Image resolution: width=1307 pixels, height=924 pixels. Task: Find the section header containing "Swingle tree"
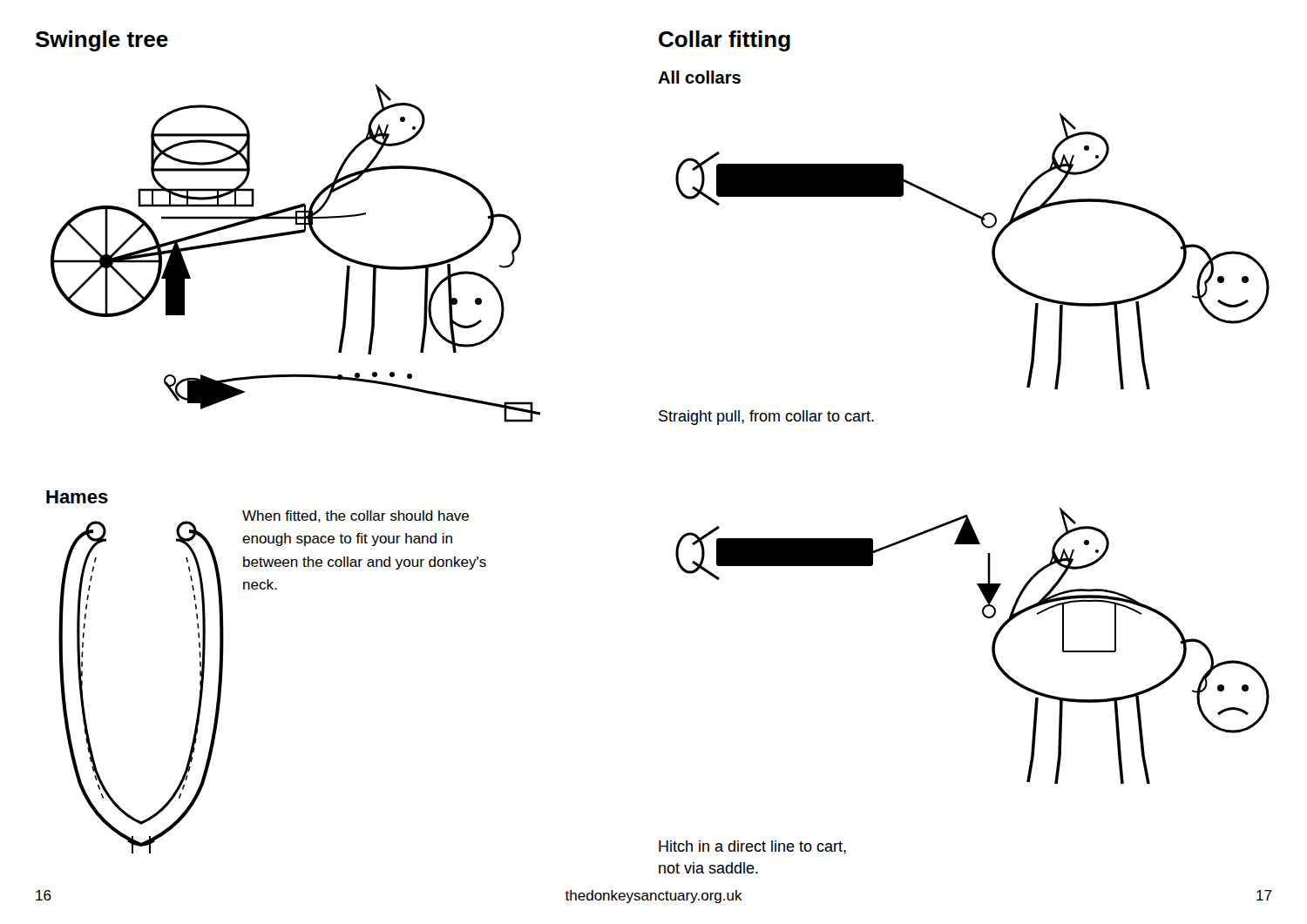coord(102,39)
